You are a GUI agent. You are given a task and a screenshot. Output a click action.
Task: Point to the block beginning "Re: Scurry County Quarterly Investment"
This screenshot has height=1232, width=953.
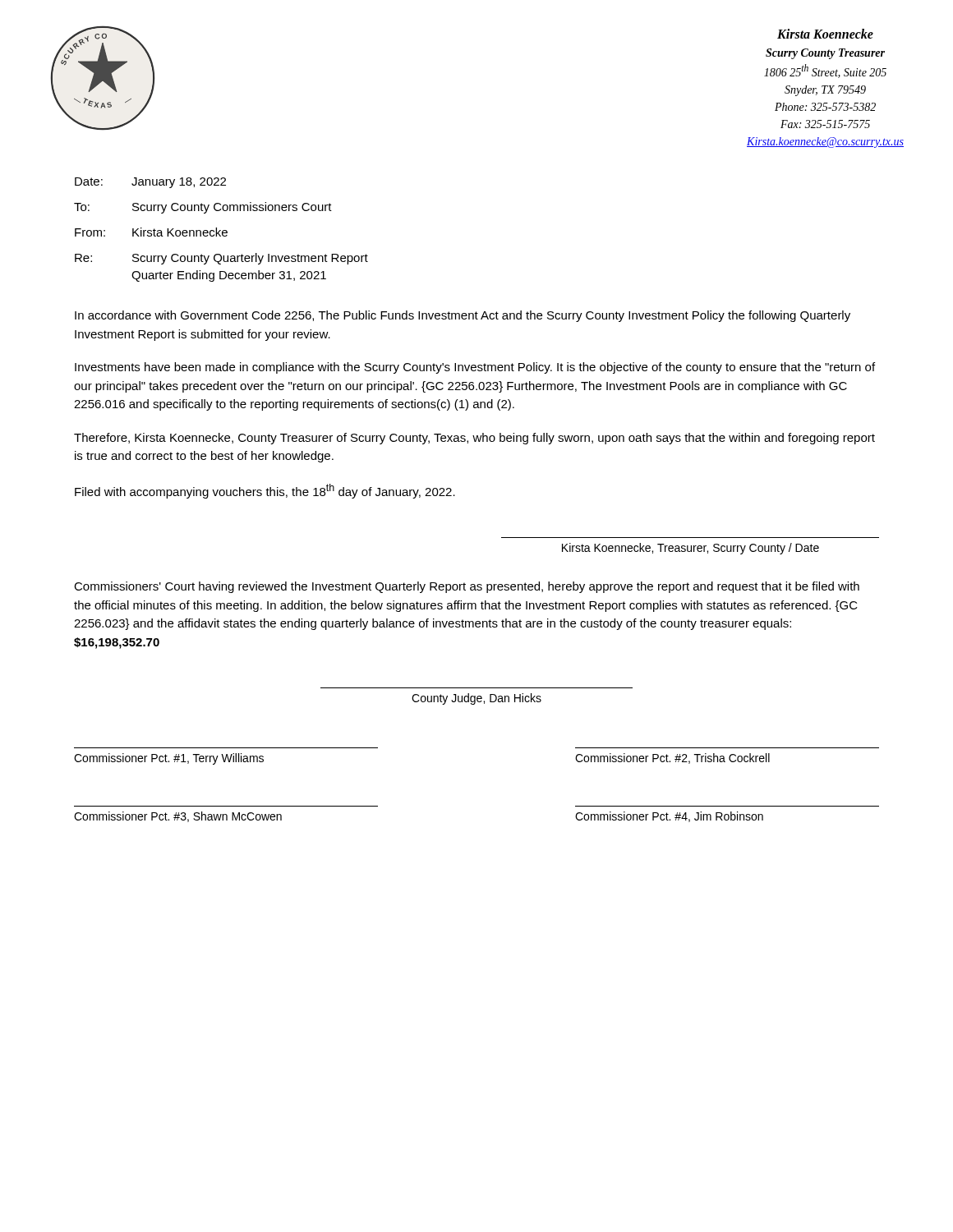[x=221, y=259]
